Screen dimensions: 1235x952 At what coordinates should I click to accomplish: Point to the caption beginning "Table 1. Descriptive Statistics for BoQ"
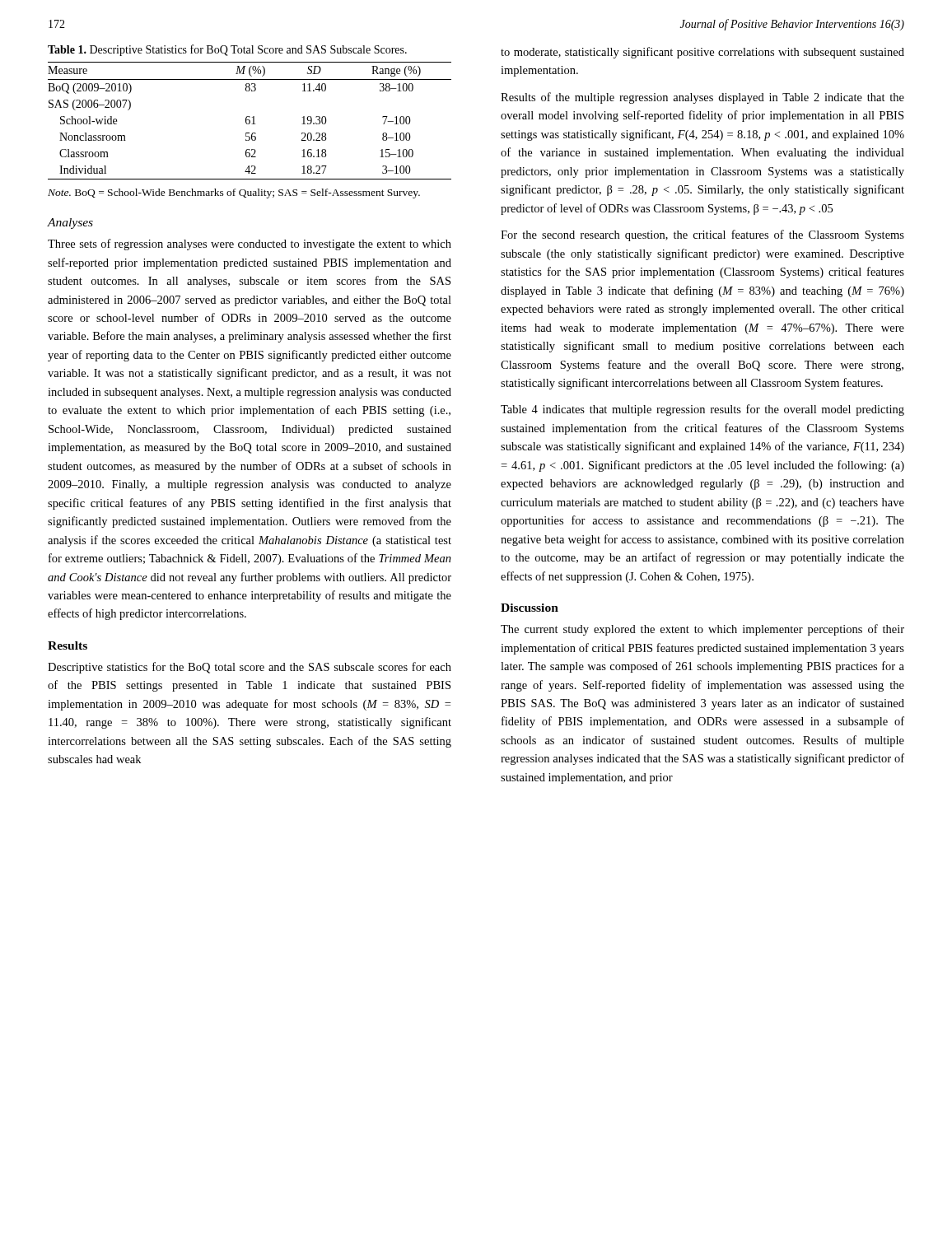[228, 50]
